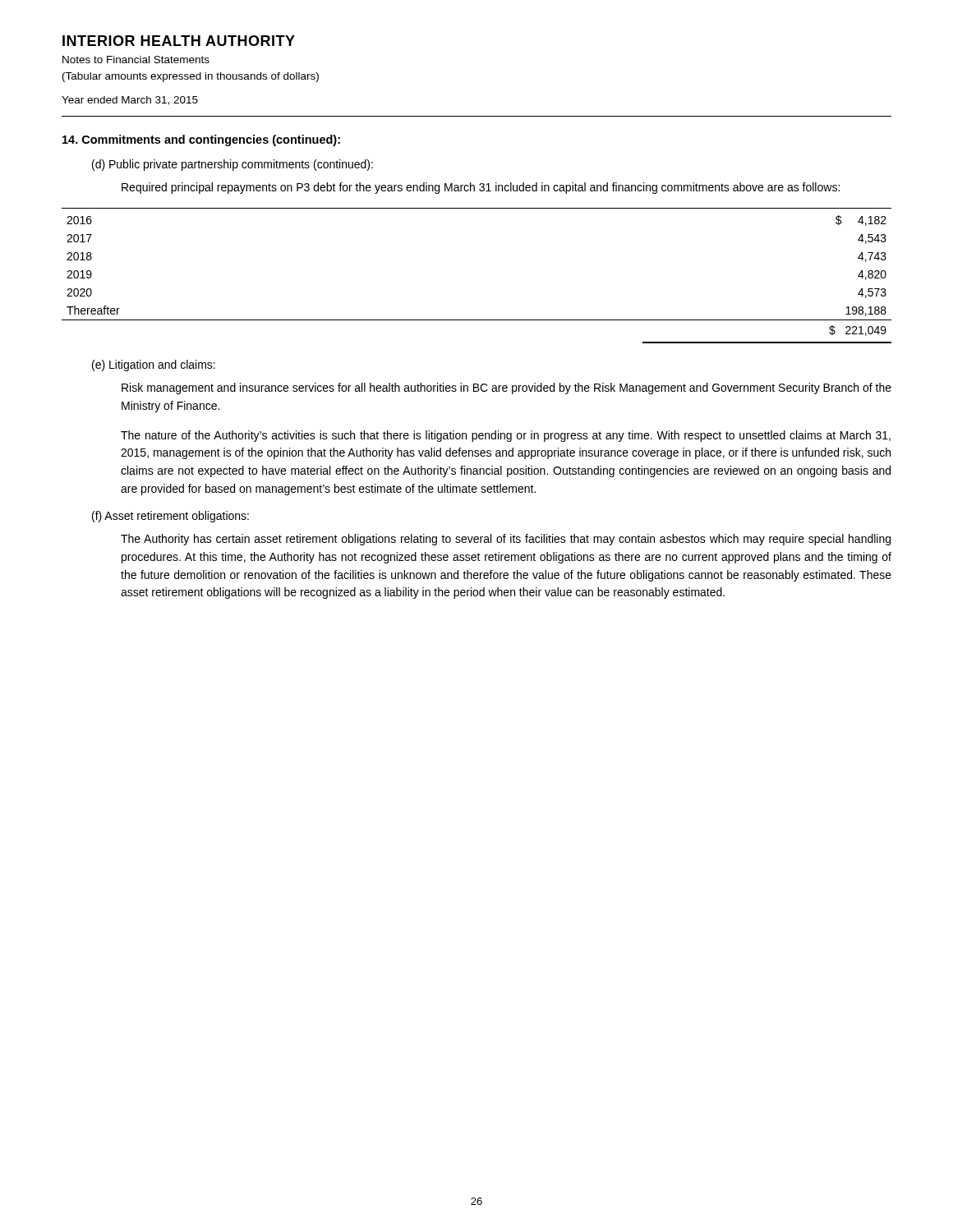This screenshot has width=953, height=1232.
Task: Locate the title with the text "INTERIOR HEALTH AUTHORITY"
Action: [x=178, y=41]
